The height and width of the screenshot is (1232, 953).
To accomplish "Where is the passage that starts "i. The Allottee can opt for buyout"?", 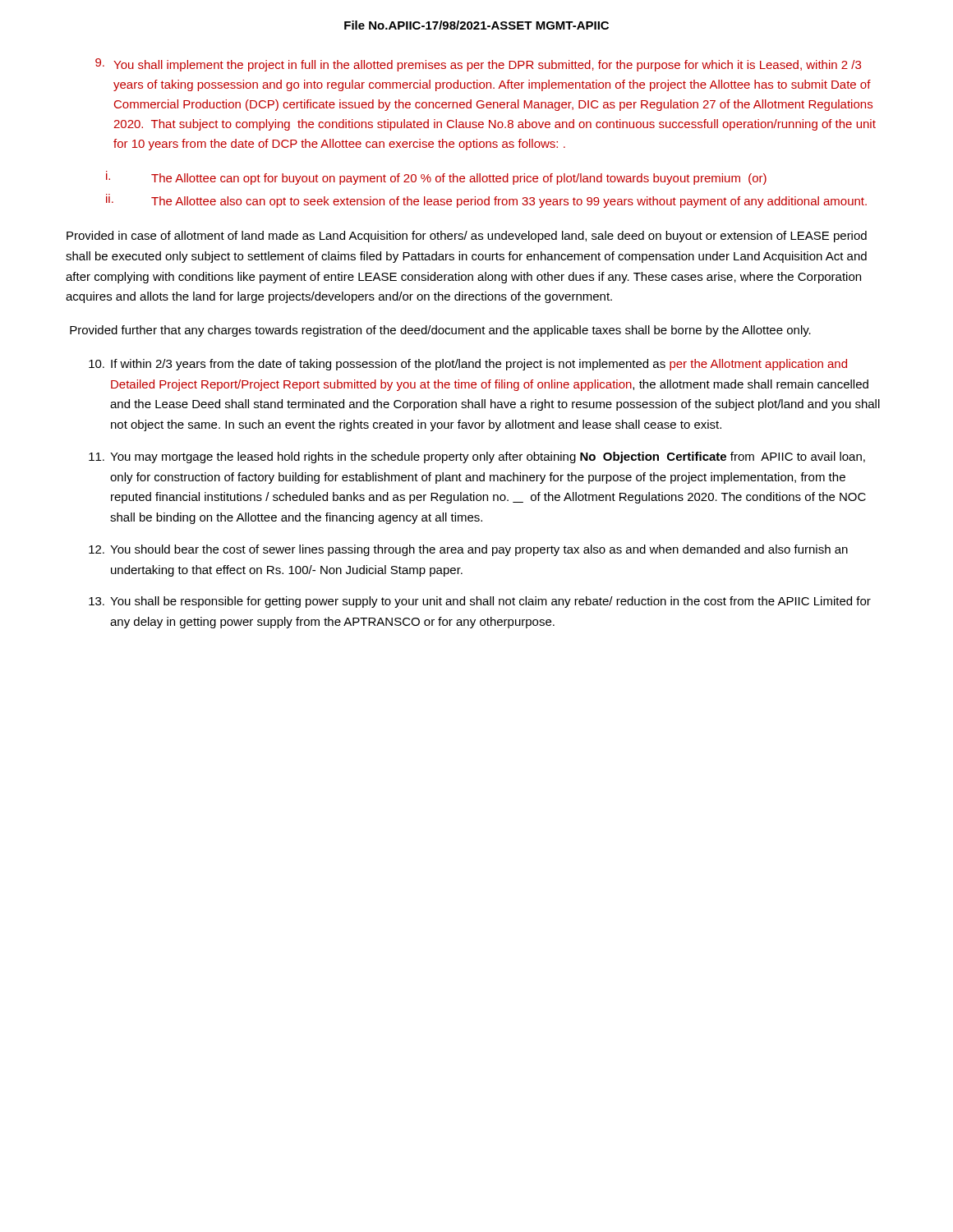I will (496, 178).
